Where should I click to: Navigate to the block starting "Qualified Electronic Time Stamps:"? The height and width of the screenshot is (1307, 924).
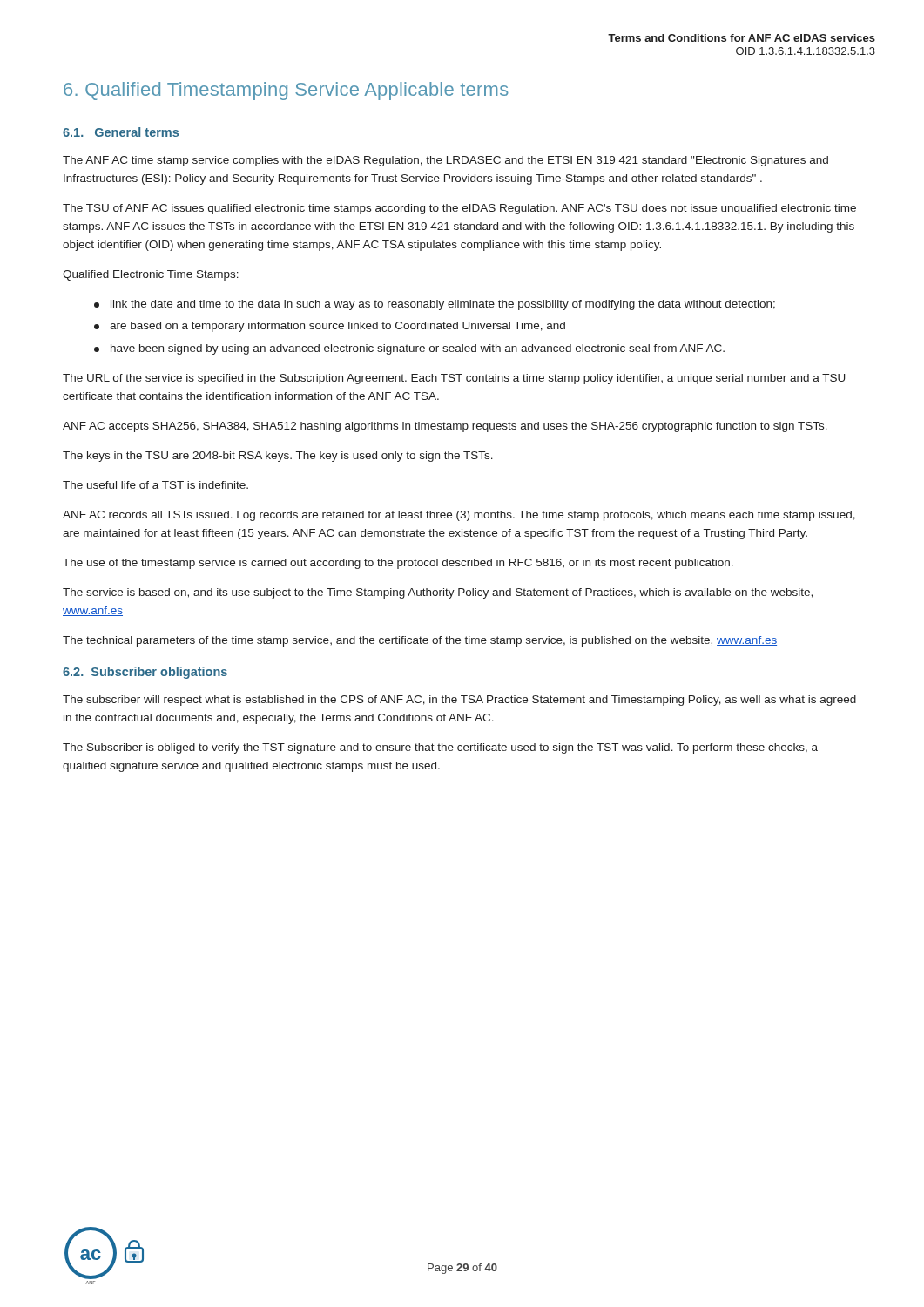pyautogui.click(x=151, y=274)
